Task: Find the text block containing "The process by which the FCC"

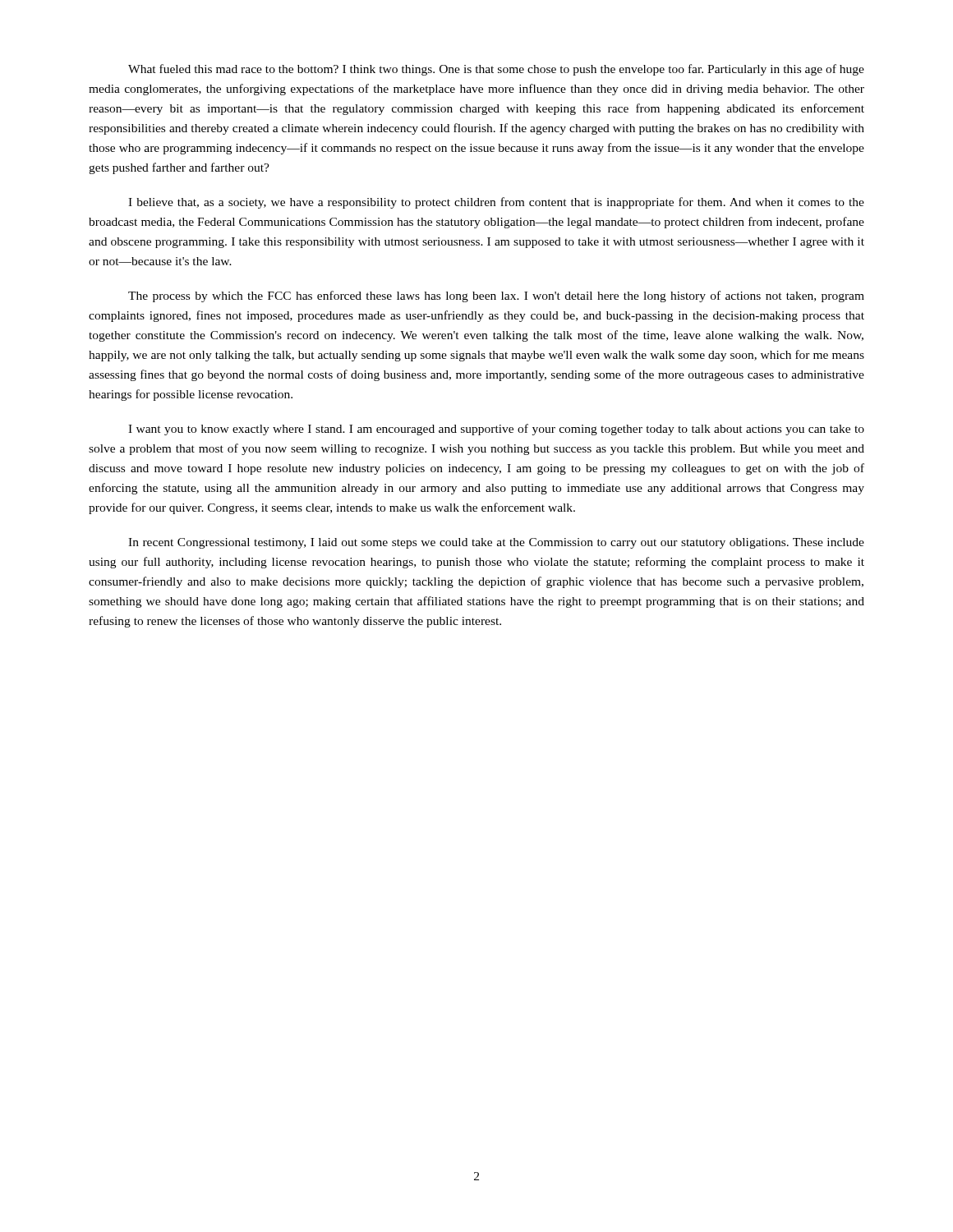Action: click(476, 345)
